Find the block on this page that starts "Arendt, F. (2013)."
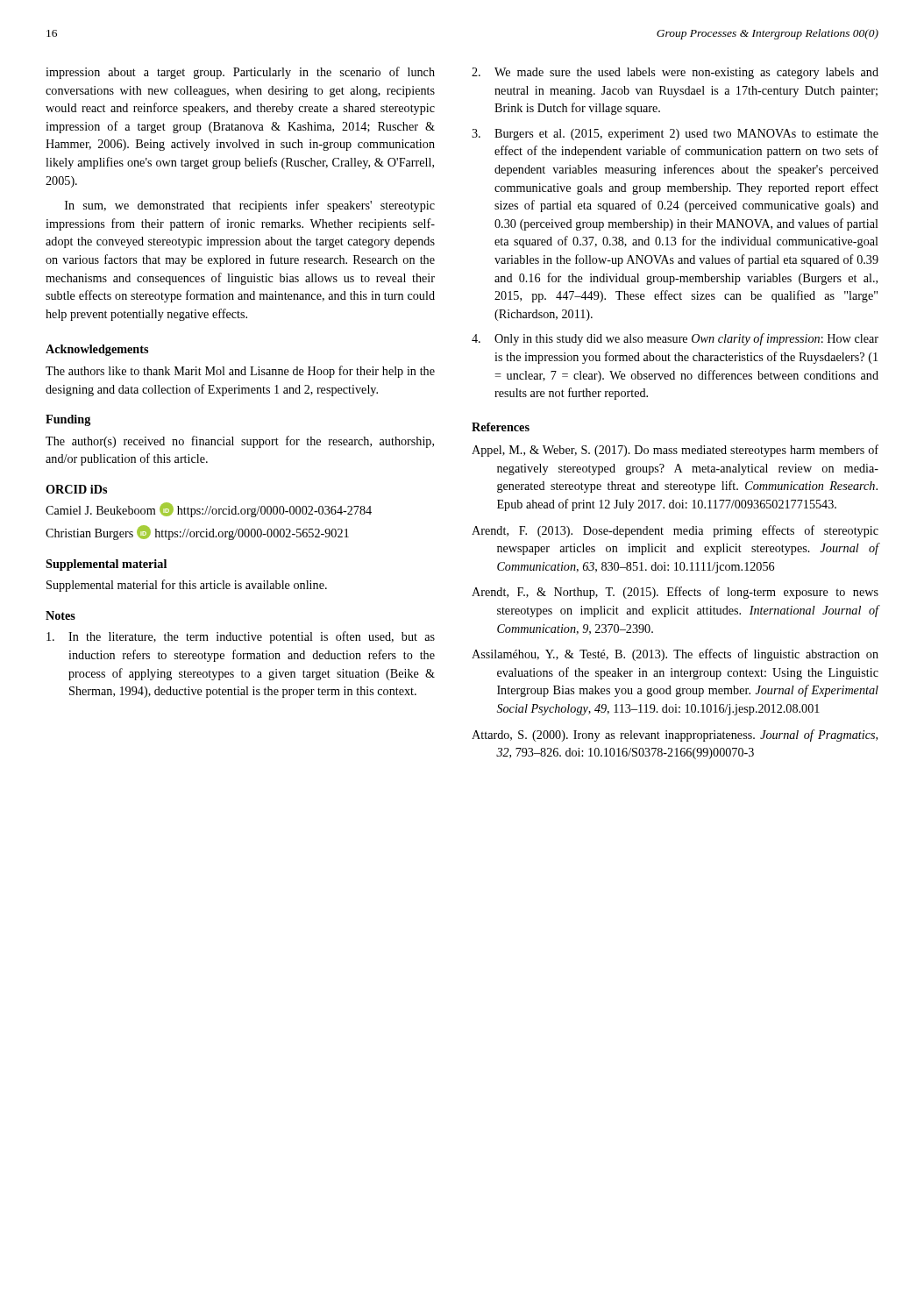Image resolution: width=924 pixels, height=1315 pixels. click(675, 548)
